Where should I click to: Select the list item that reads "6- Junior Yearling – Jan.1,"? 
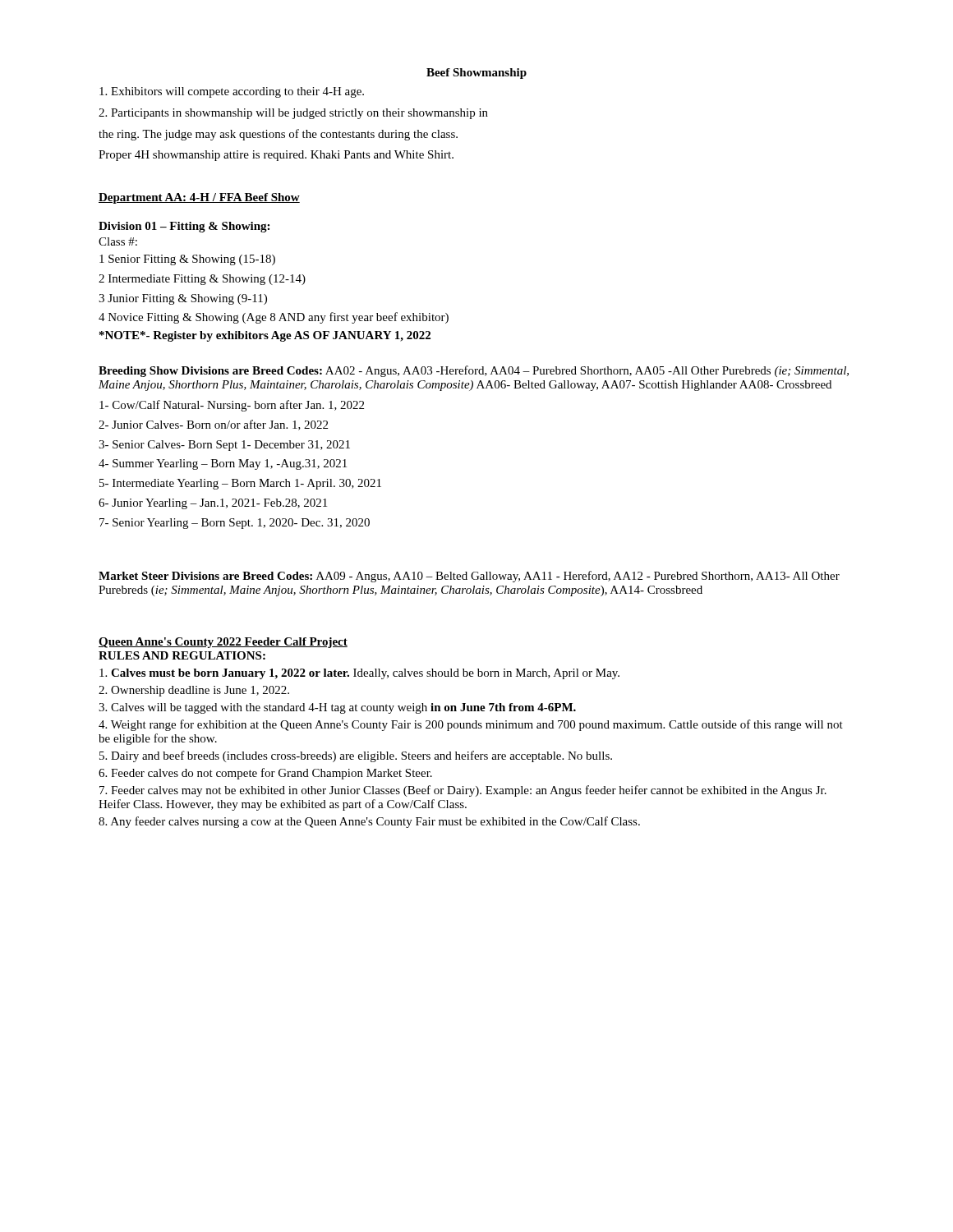pyautogui.click(x=213, y=502)
